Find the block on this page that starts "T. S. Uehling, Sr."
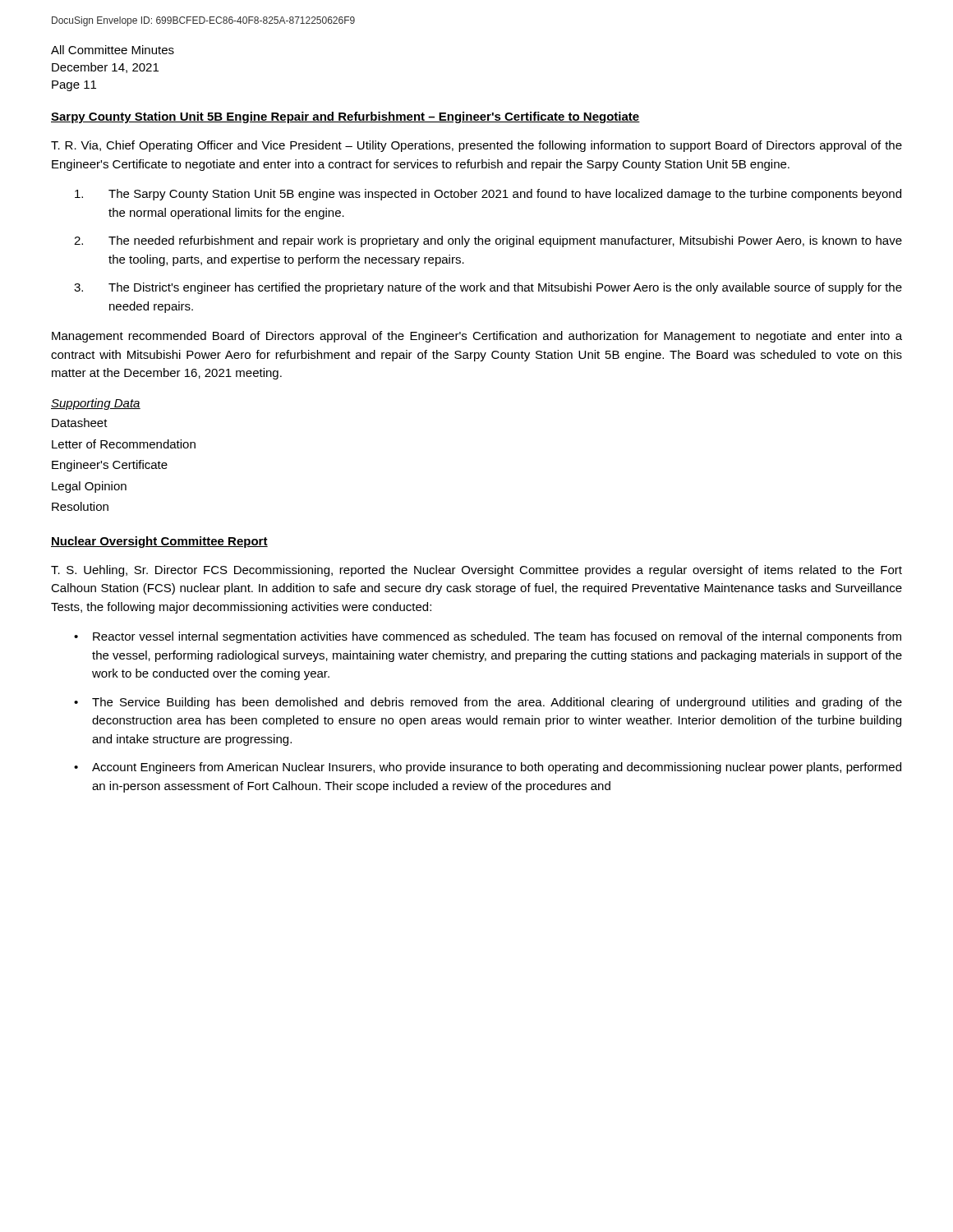 click(476, 588)
